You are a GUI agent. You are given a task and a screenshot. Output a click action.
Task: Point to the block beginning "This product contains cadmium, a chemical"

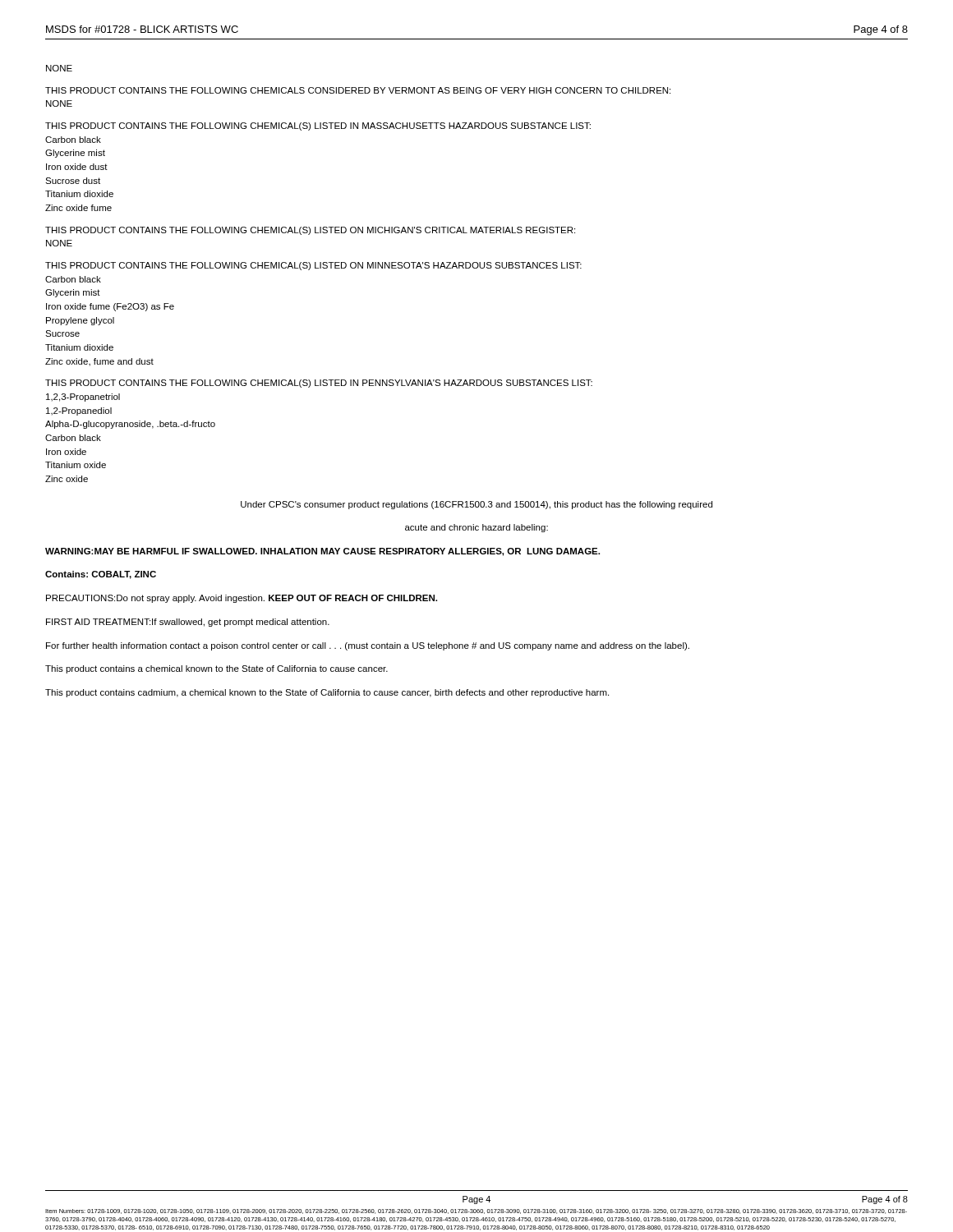(476, 693)
